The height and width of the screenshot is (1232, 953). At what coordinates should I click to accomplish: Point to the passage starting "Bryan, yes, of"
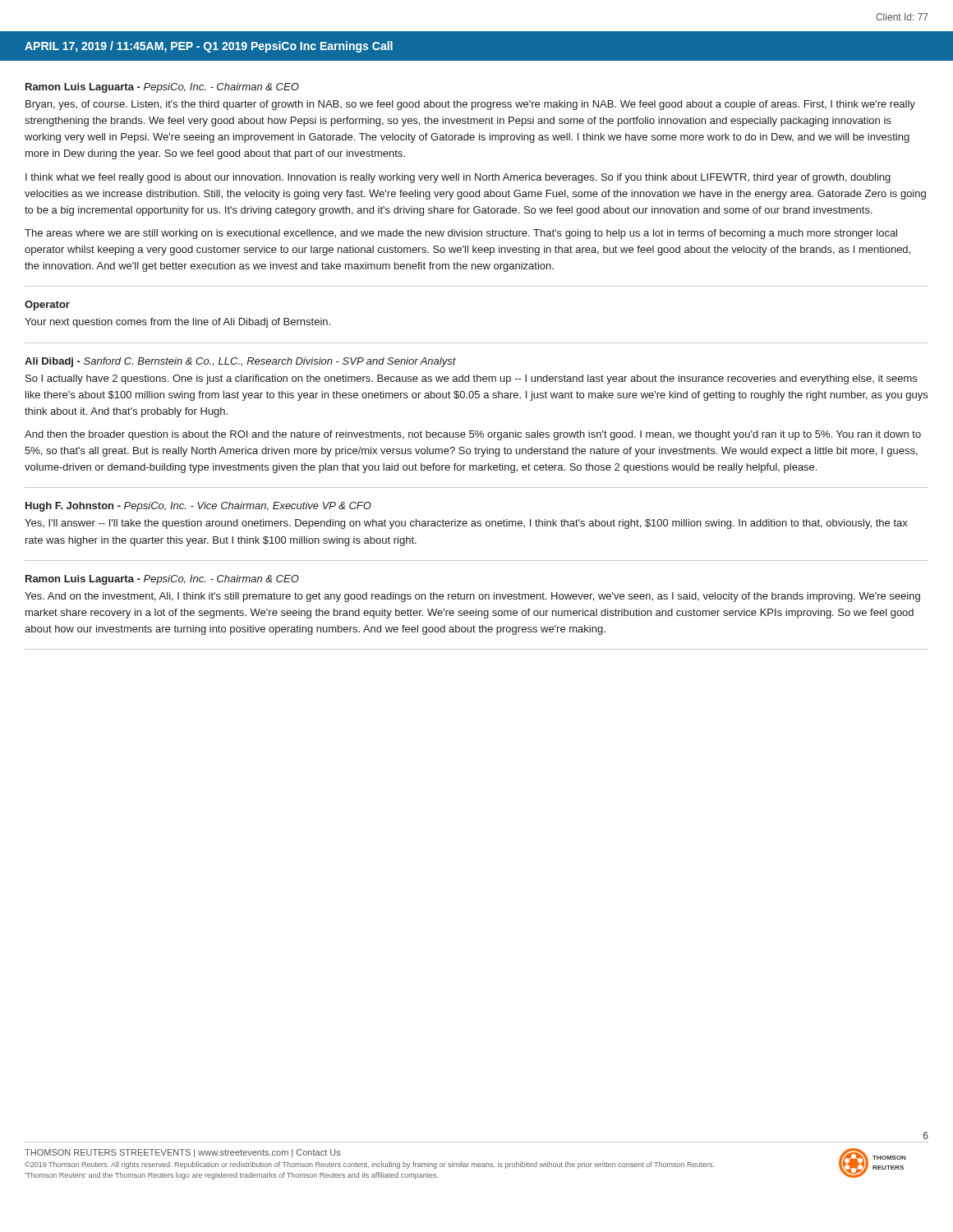pos(470,129)
